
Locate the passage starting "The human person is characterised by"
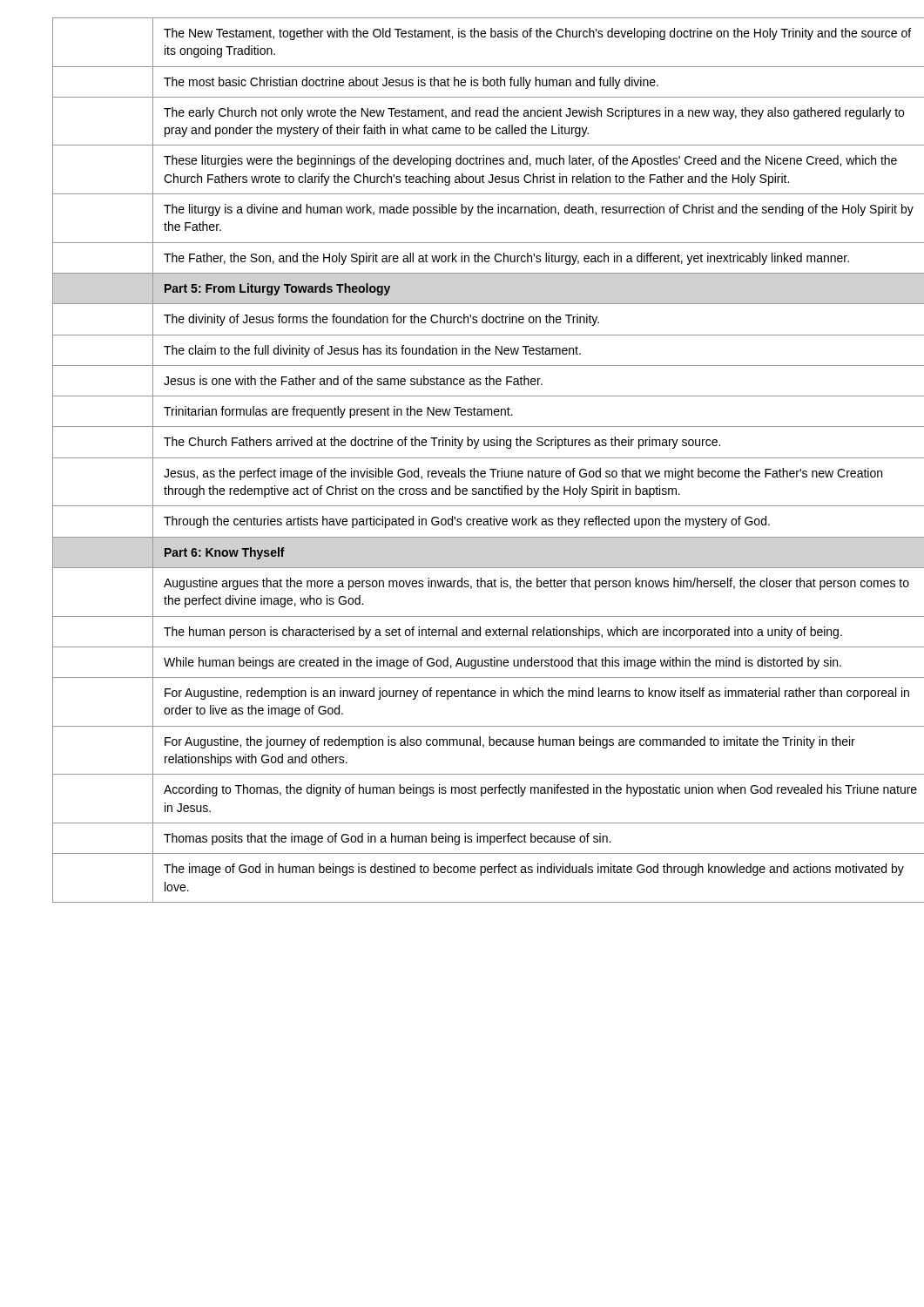503,631
